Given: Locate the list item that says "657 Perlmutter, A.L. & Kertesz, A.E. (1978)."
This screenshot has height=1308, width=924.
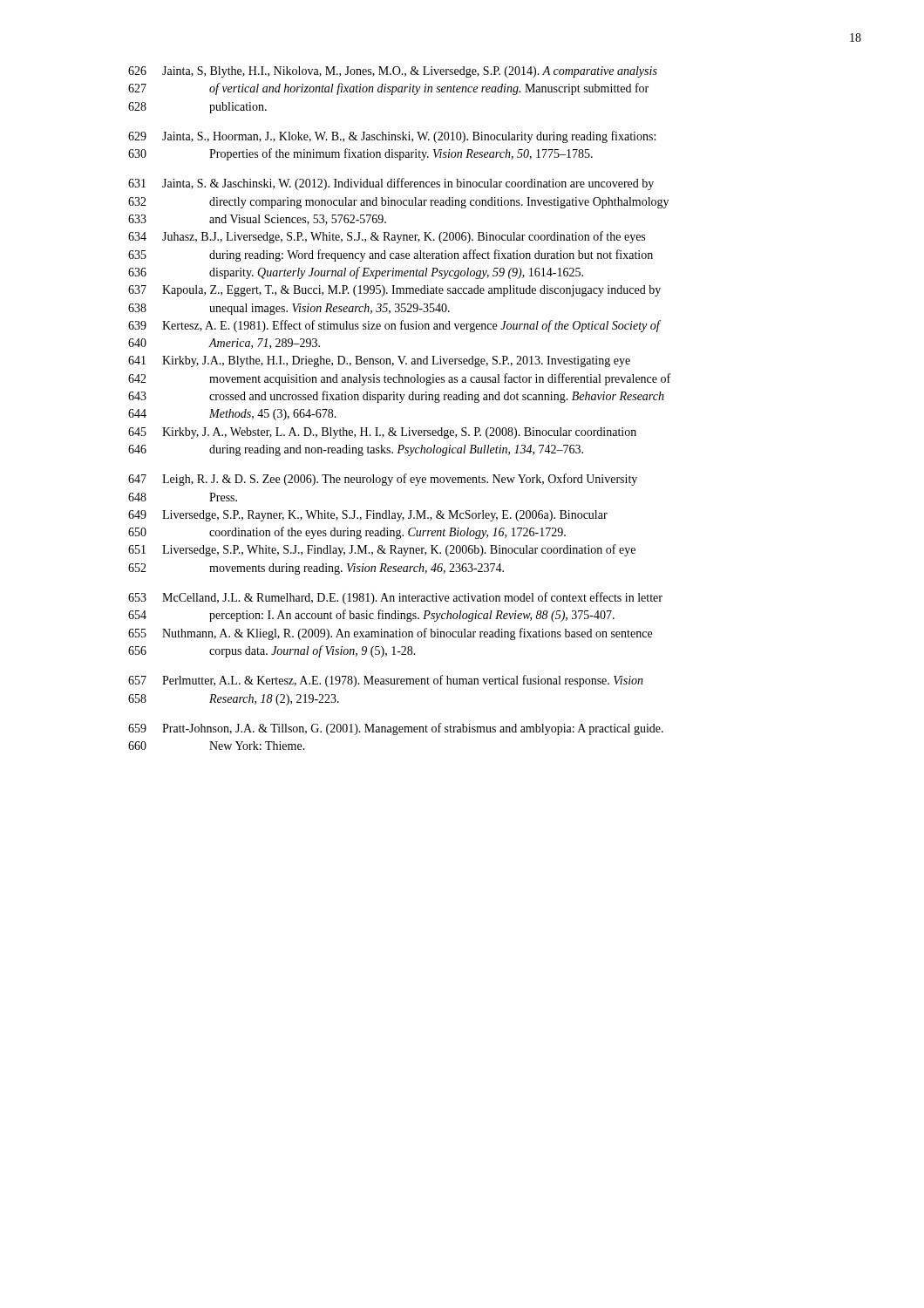Looking at the screenshot, I should click(478, 690).
